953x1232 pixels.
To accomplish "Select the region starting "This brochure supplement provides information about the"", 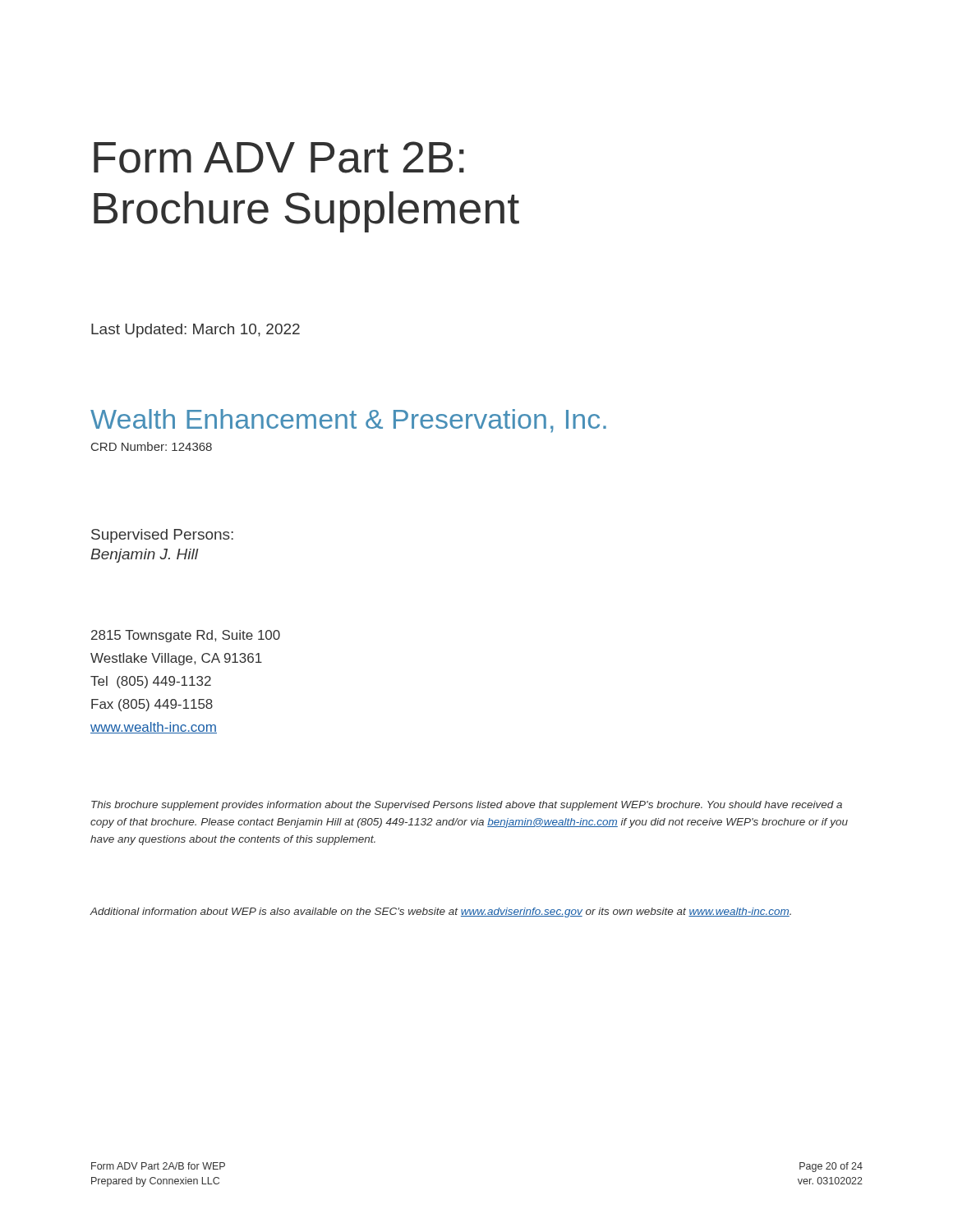I will (469, 822).
